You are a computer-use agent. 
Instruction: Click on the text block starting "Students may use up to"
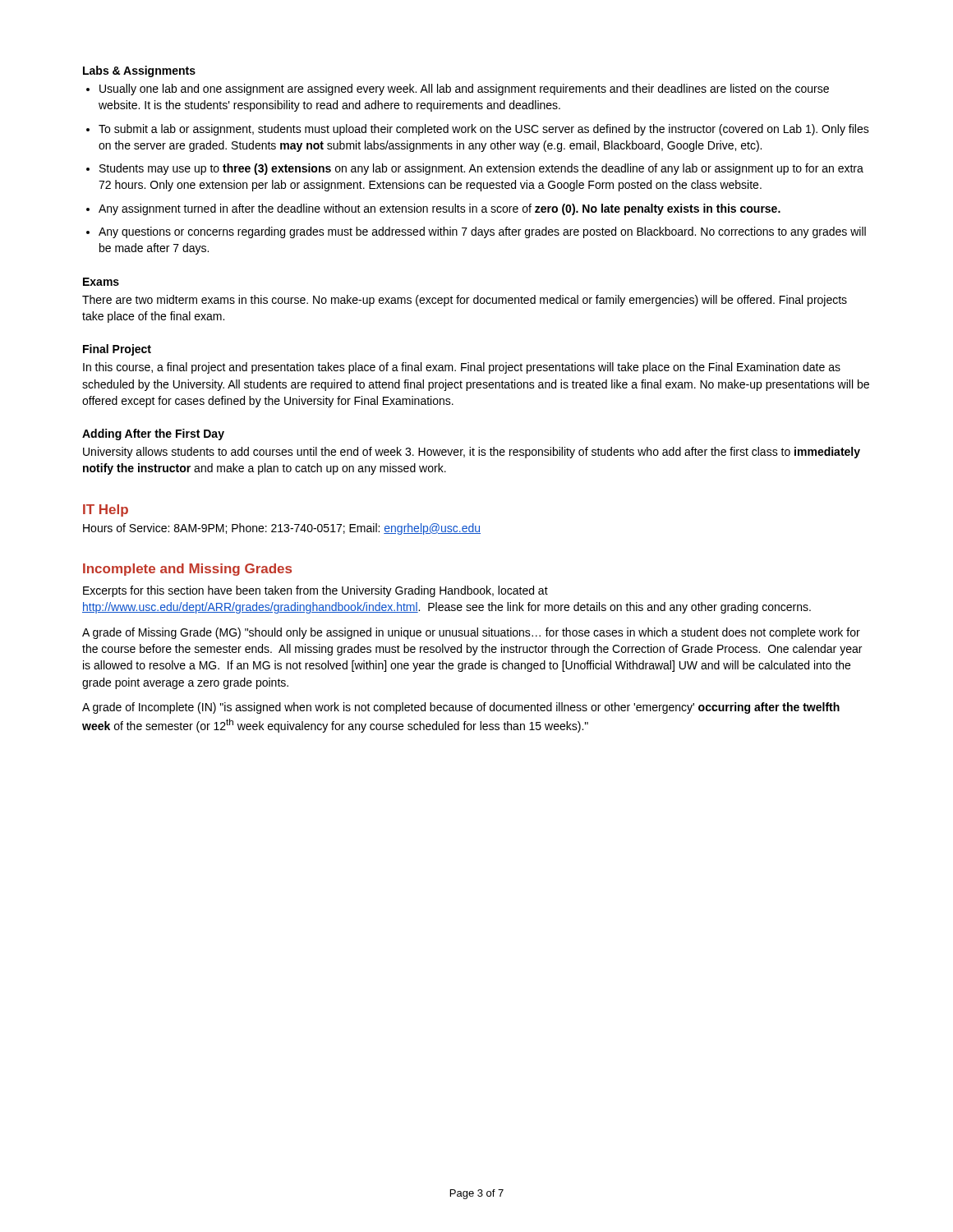click(481, 177)
